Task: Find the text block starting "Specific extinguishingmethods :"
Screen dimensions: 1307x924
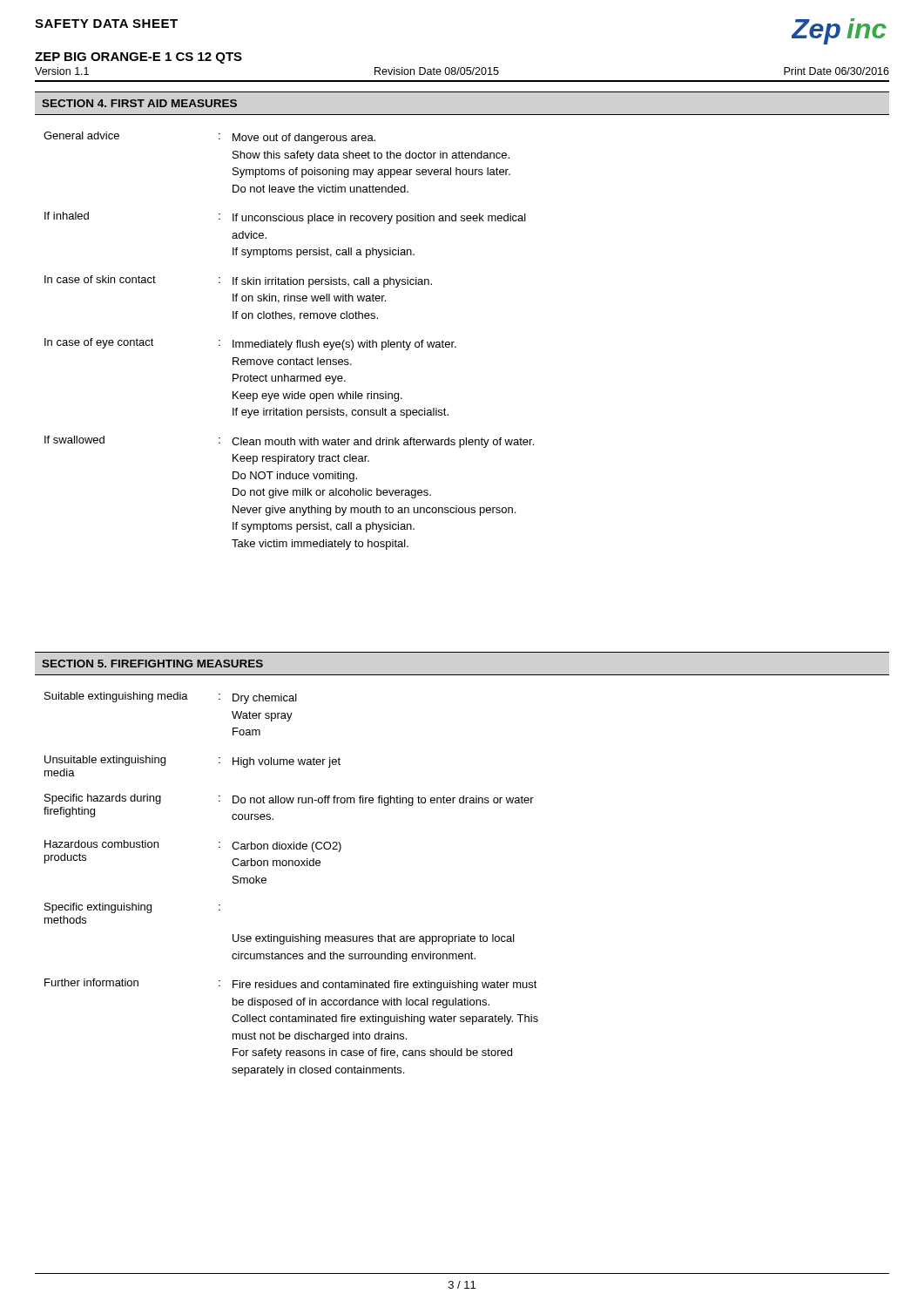Action: tap(132, 908)
